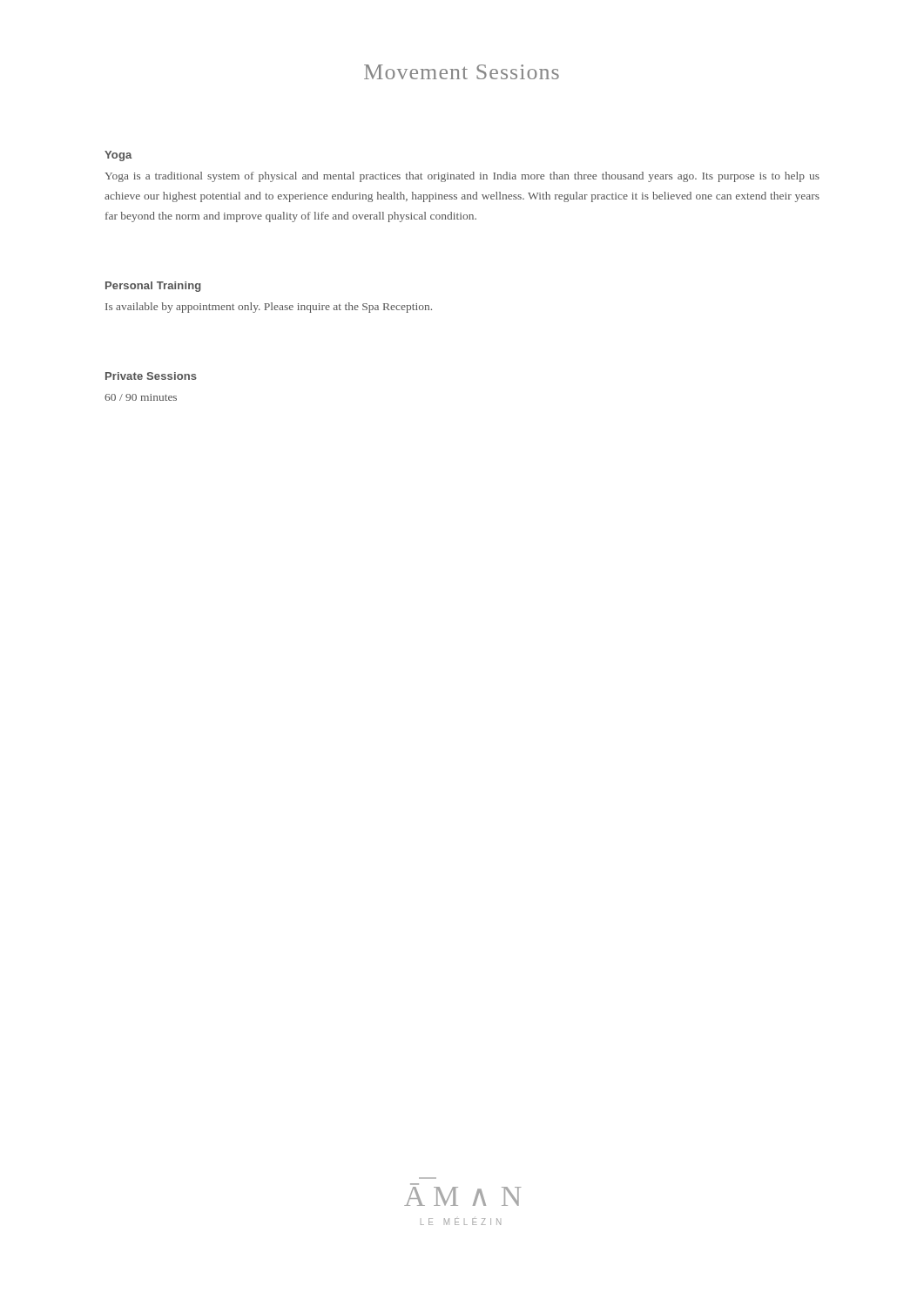The width and height of the screenshot is (924, 1307).
Task: Navigate to the text block starting "Personal Training Is available"
Action: pyautogui.click(x=153, y=287)
